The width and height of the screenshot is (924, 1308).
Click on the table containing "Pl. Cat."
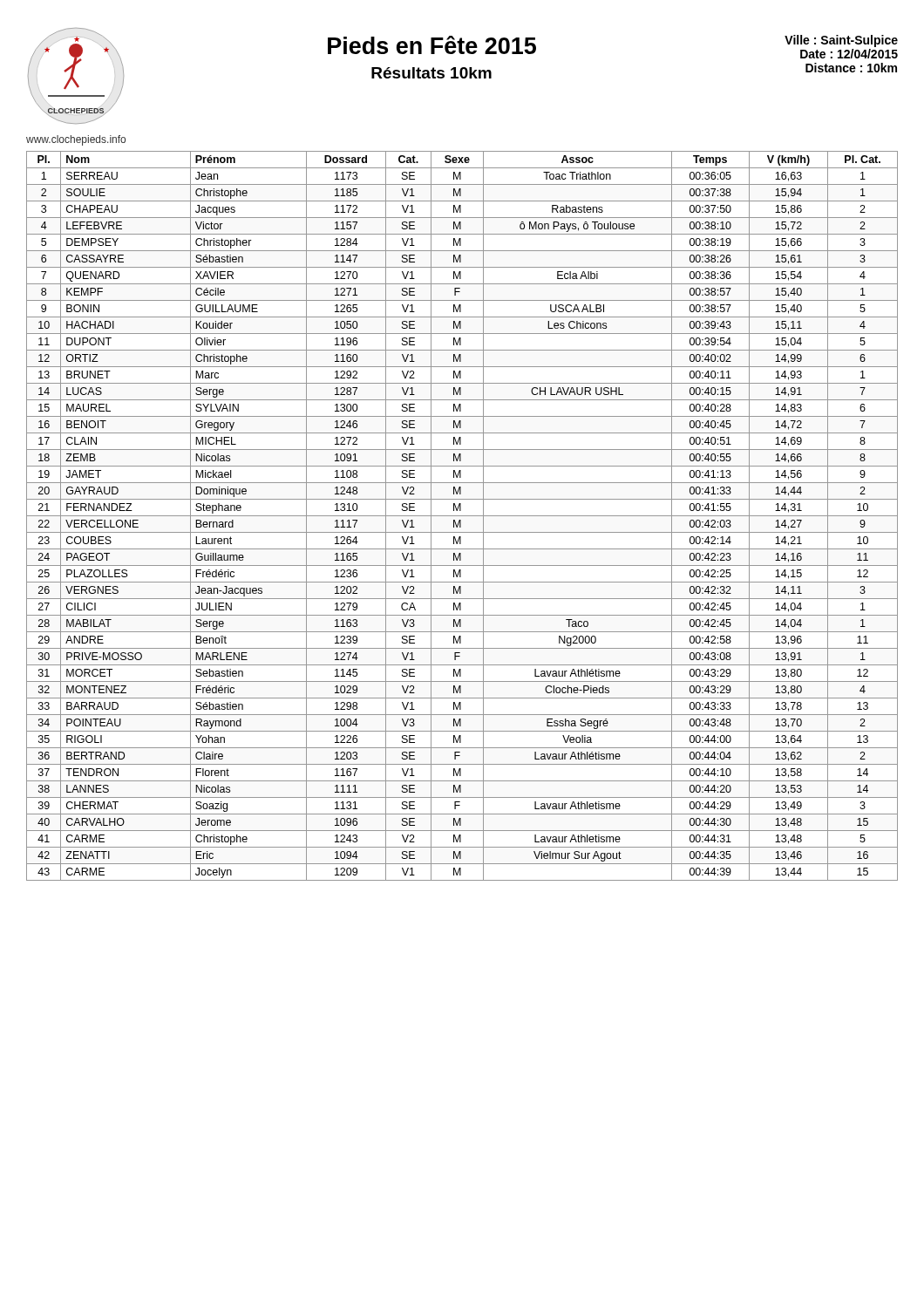pos(462,516)
